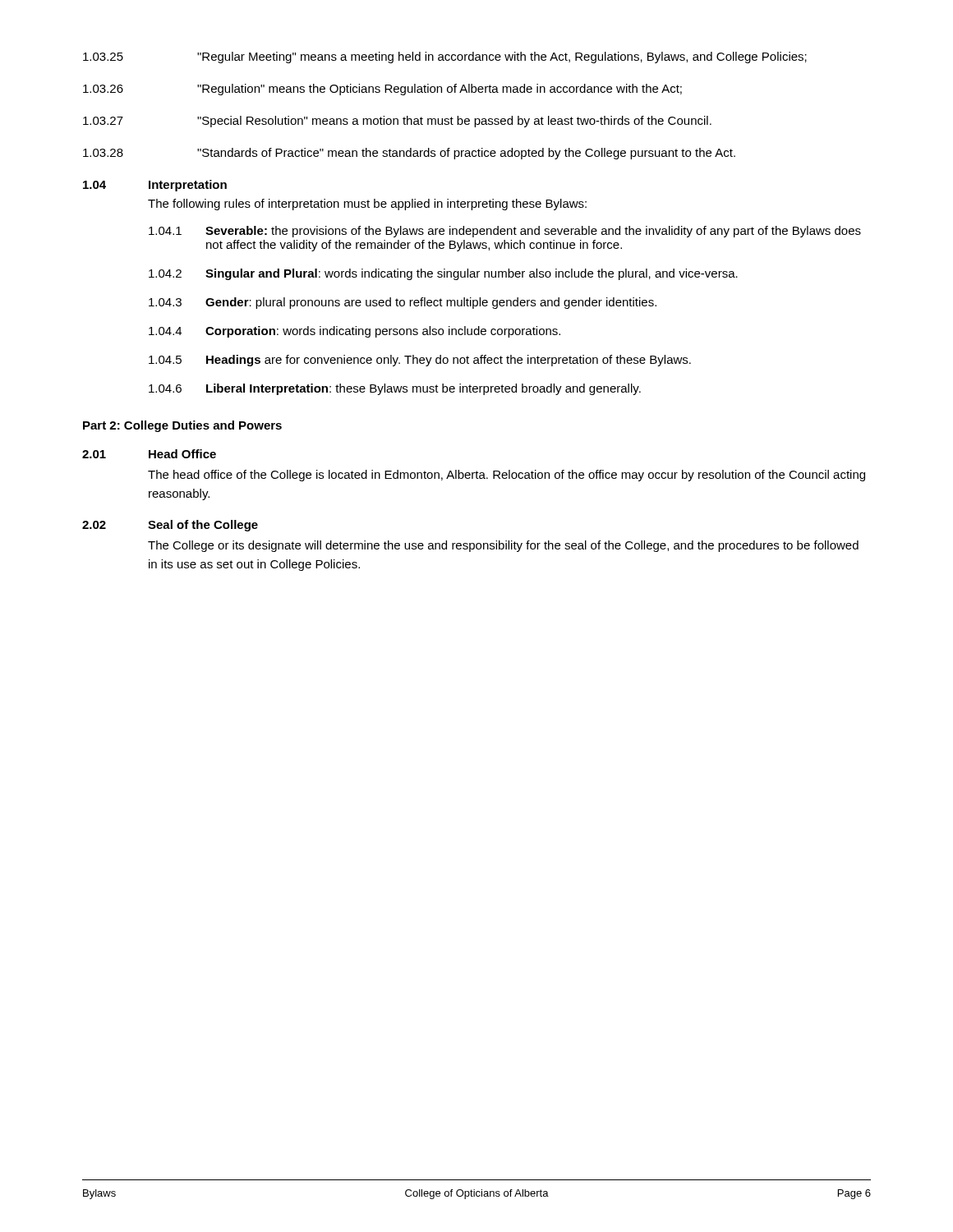This screenshot has height=1232, width=953.
Task: Locate the element starting "03.26 "Regulation" means the Opticians Regulation of Alberta"
Action: (x=476, y=88)
